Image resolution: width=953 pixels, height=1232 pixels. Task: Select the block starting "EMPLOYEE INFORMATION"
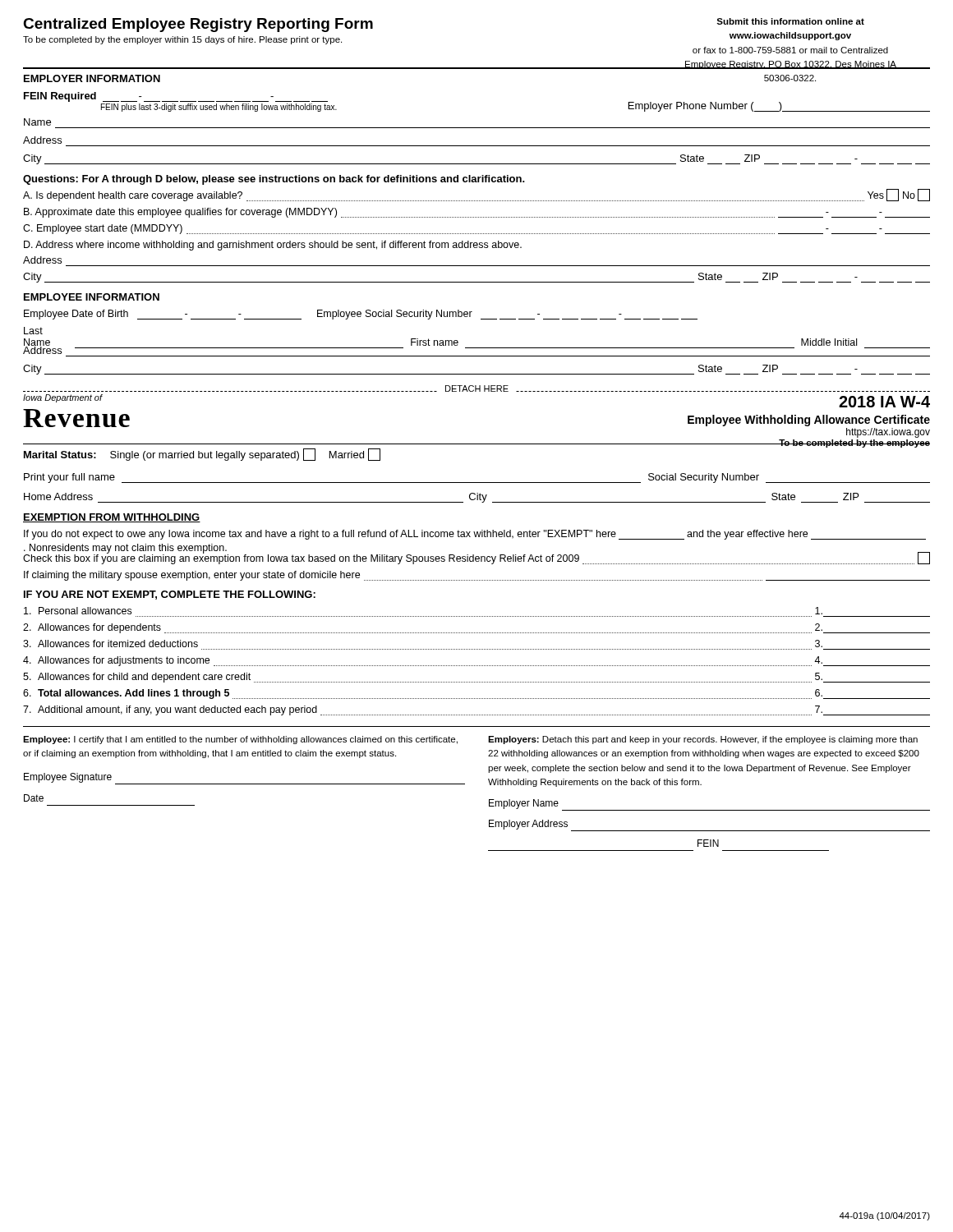click(x=91, y=297)
